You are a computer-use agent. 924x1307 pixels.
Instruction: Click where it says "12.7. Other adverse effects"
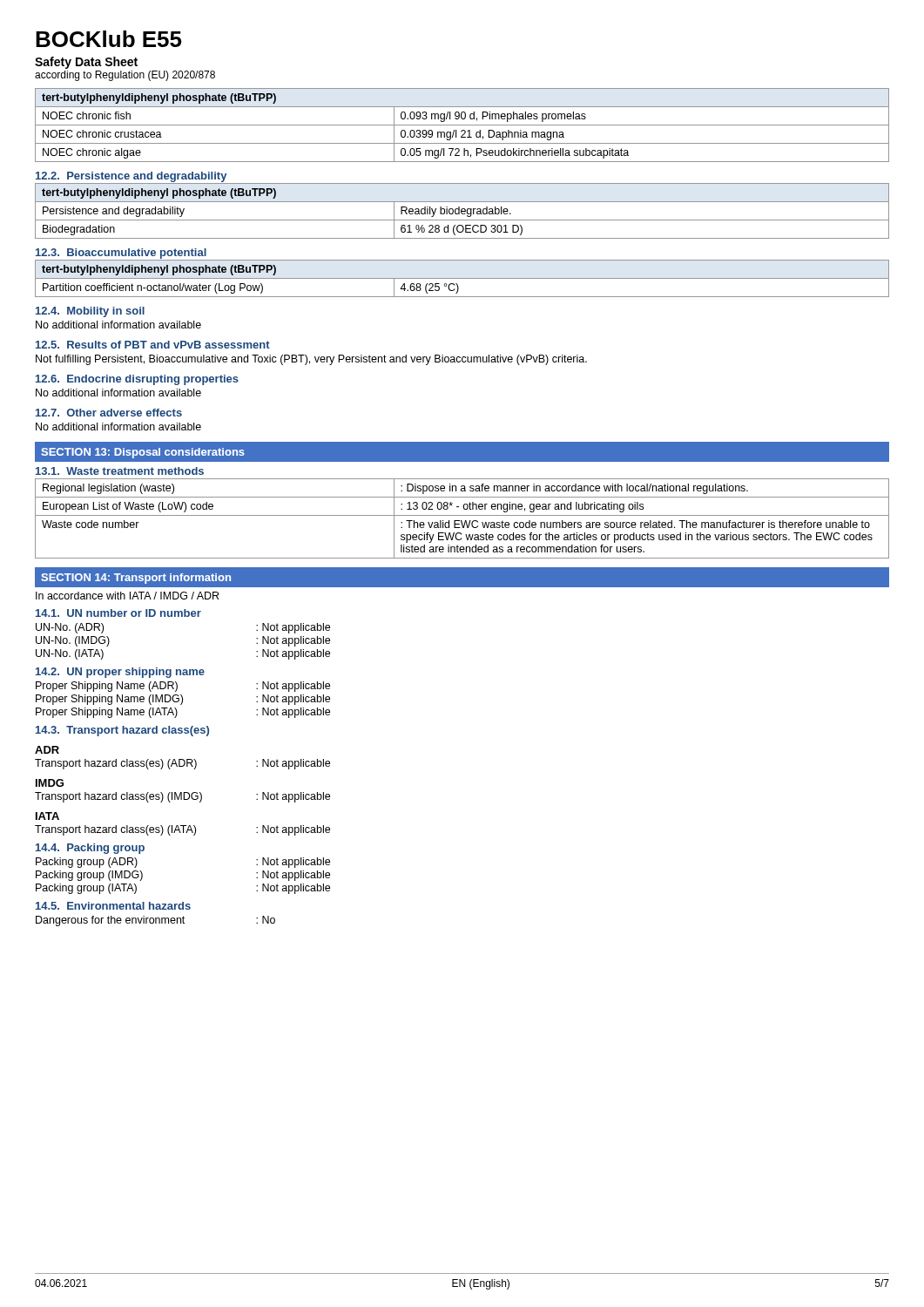(x=109, y=413)
